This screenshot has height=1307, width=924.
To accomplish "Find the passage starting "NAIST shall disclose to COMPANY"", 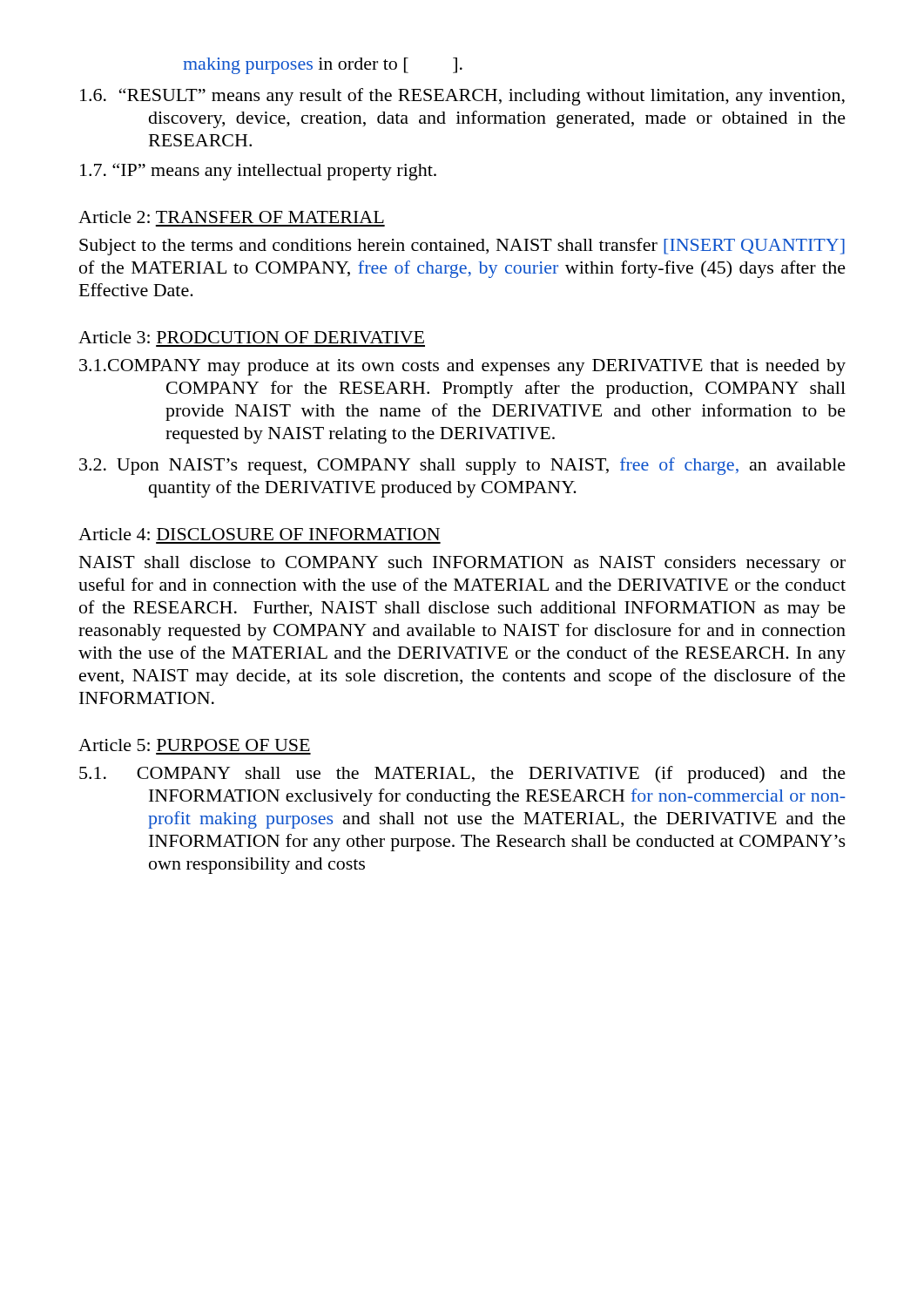I will pyautogui.click(x=462, y=630).
